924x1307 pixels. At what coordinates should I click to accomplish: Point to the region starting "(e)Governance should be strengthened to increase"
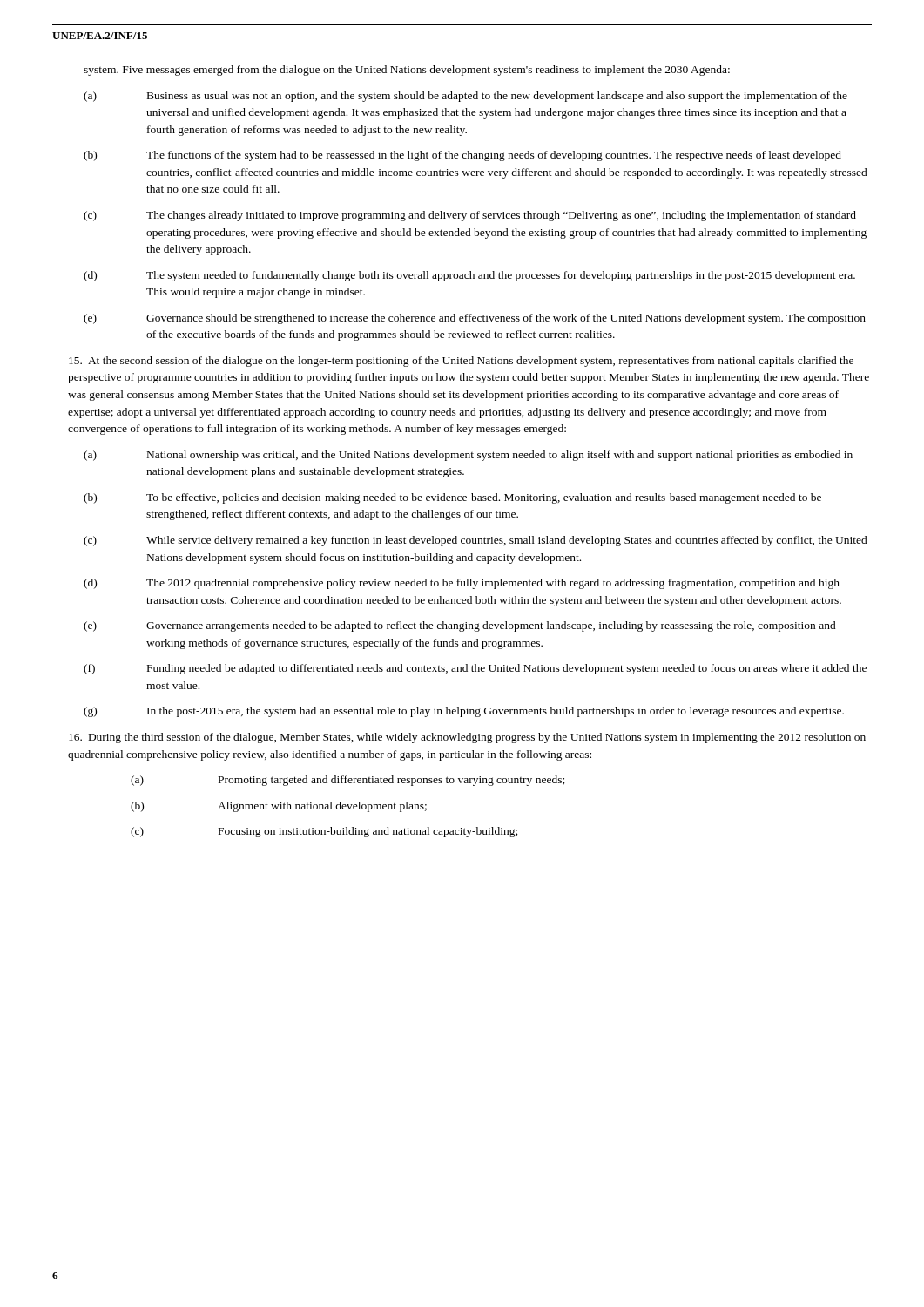tap(490, 325)
